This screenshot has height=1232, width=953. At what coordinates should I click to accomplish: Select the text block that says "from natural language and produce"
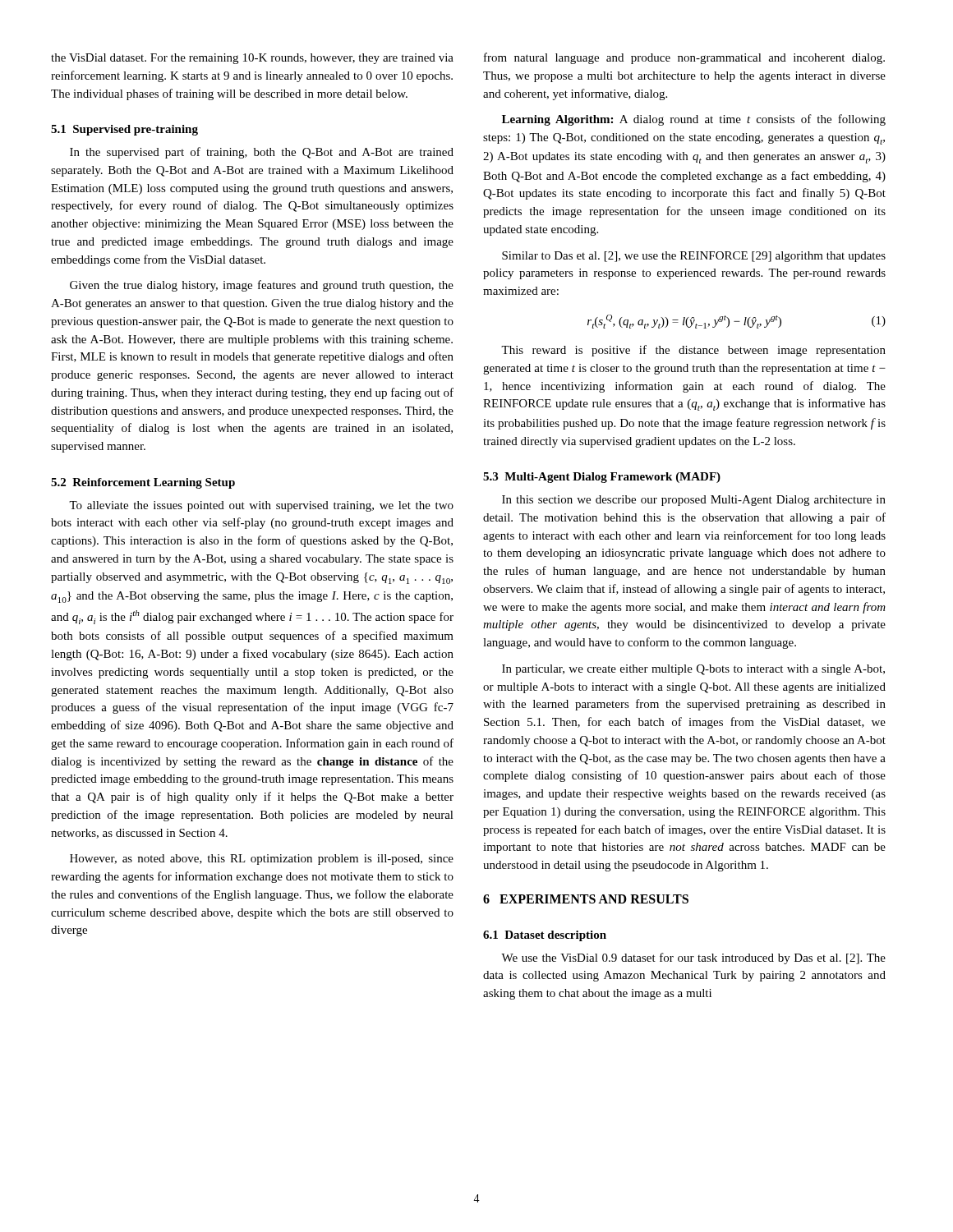[684, 75]
